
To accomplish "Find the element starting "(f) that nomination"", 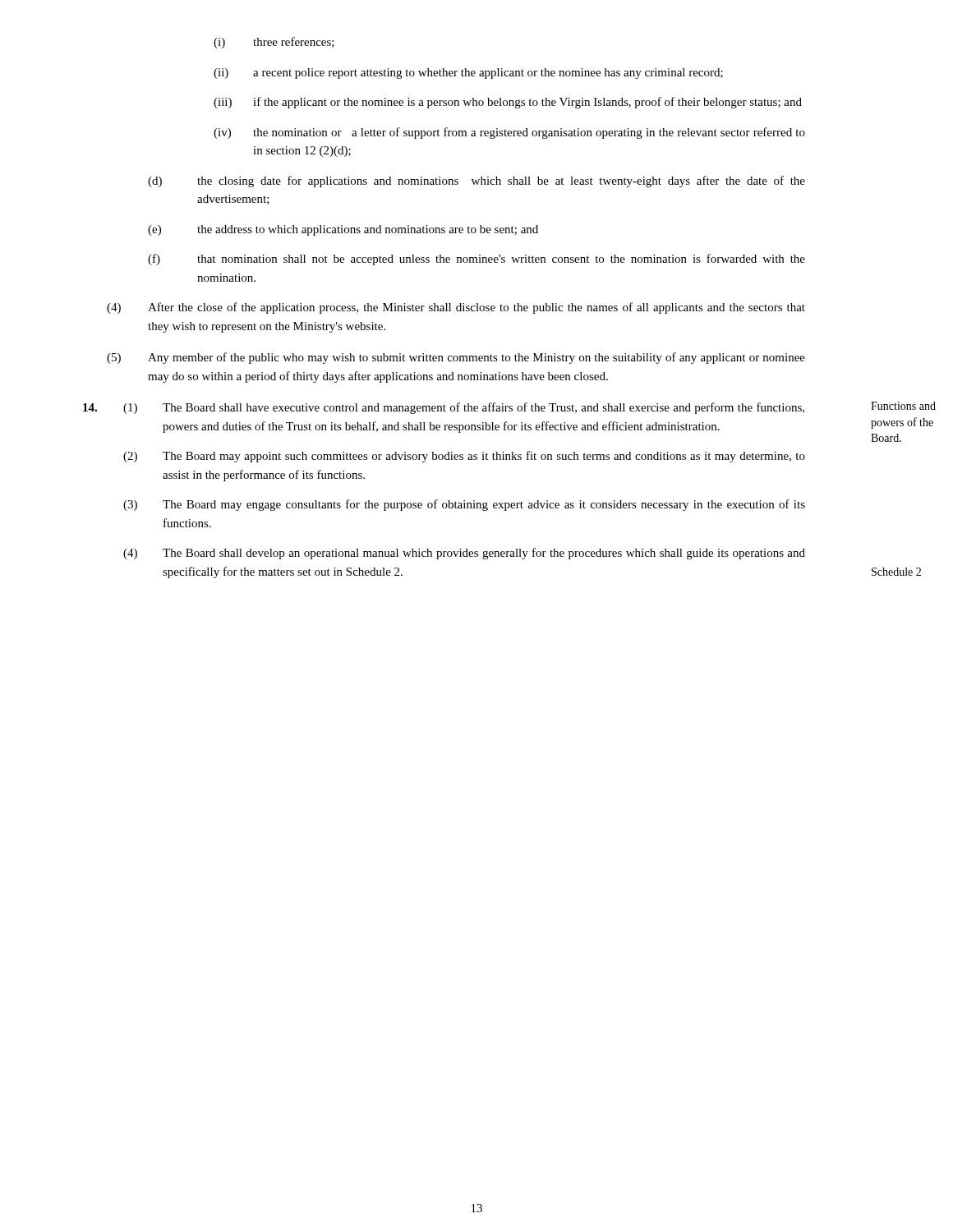I will click(476, 268).
